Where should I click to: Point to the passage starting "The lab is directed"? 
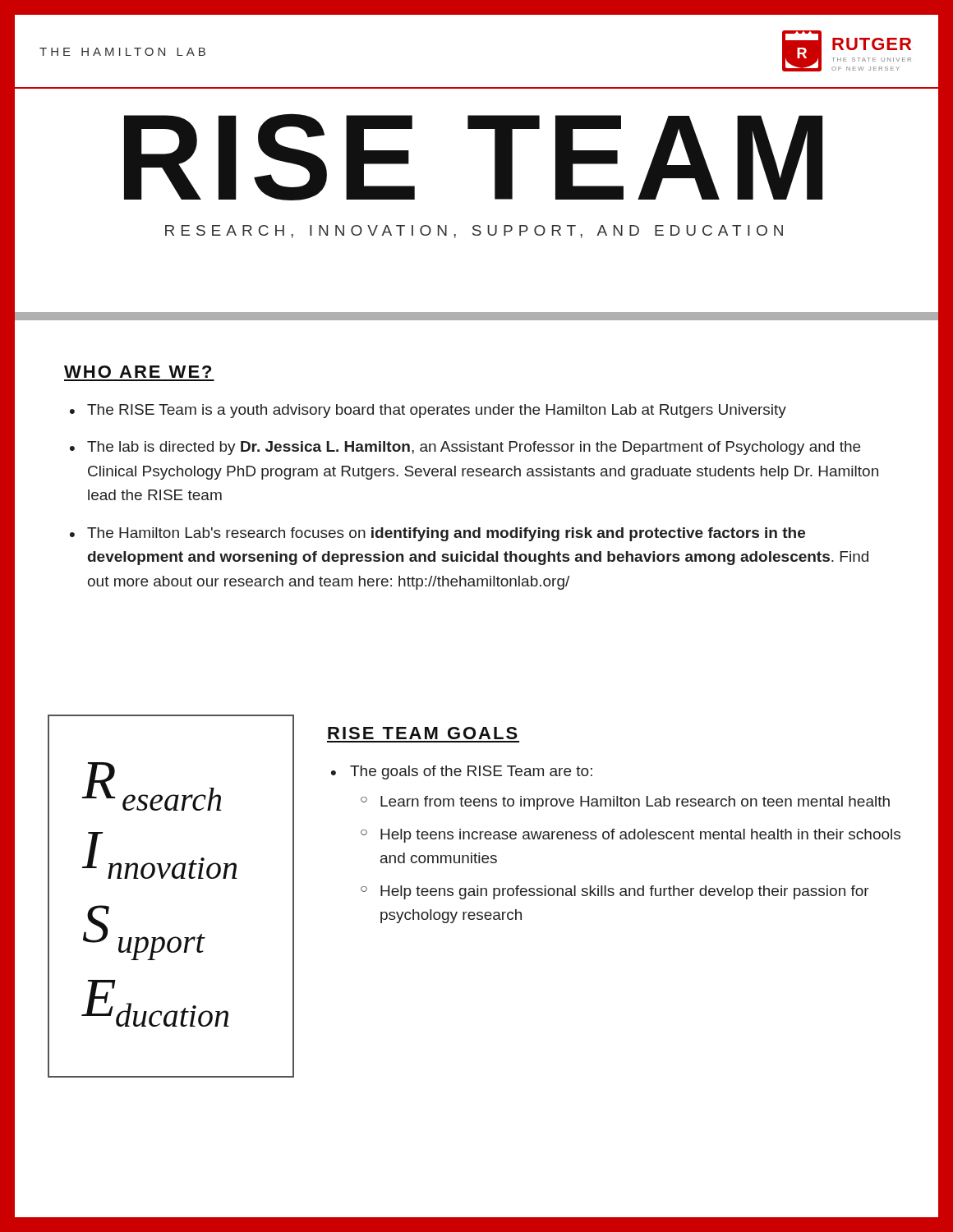tap(483, 471)
